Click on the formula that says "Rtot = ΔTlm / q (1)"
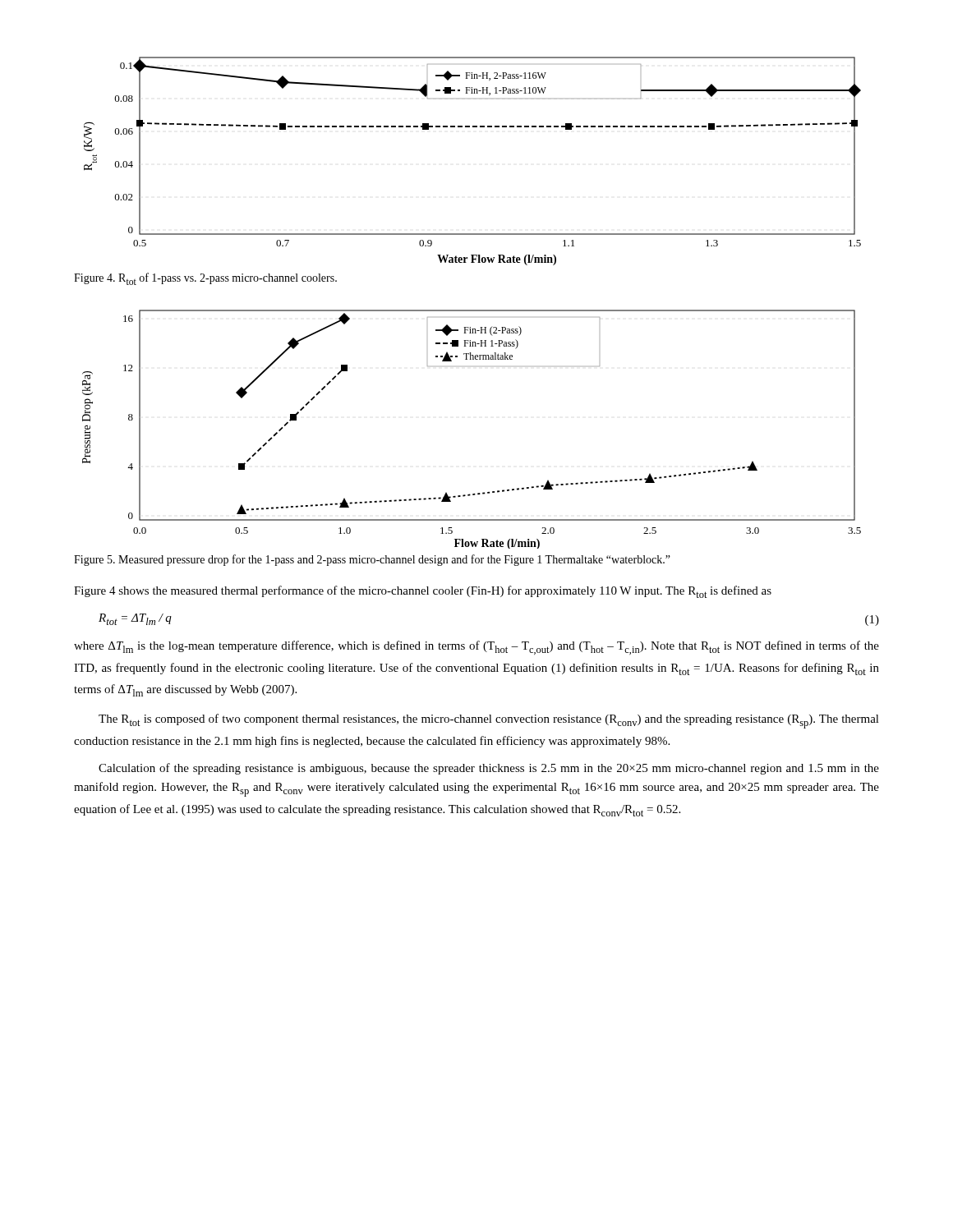The width and height of the screenshot is (953, 1232). pos(134,619)
